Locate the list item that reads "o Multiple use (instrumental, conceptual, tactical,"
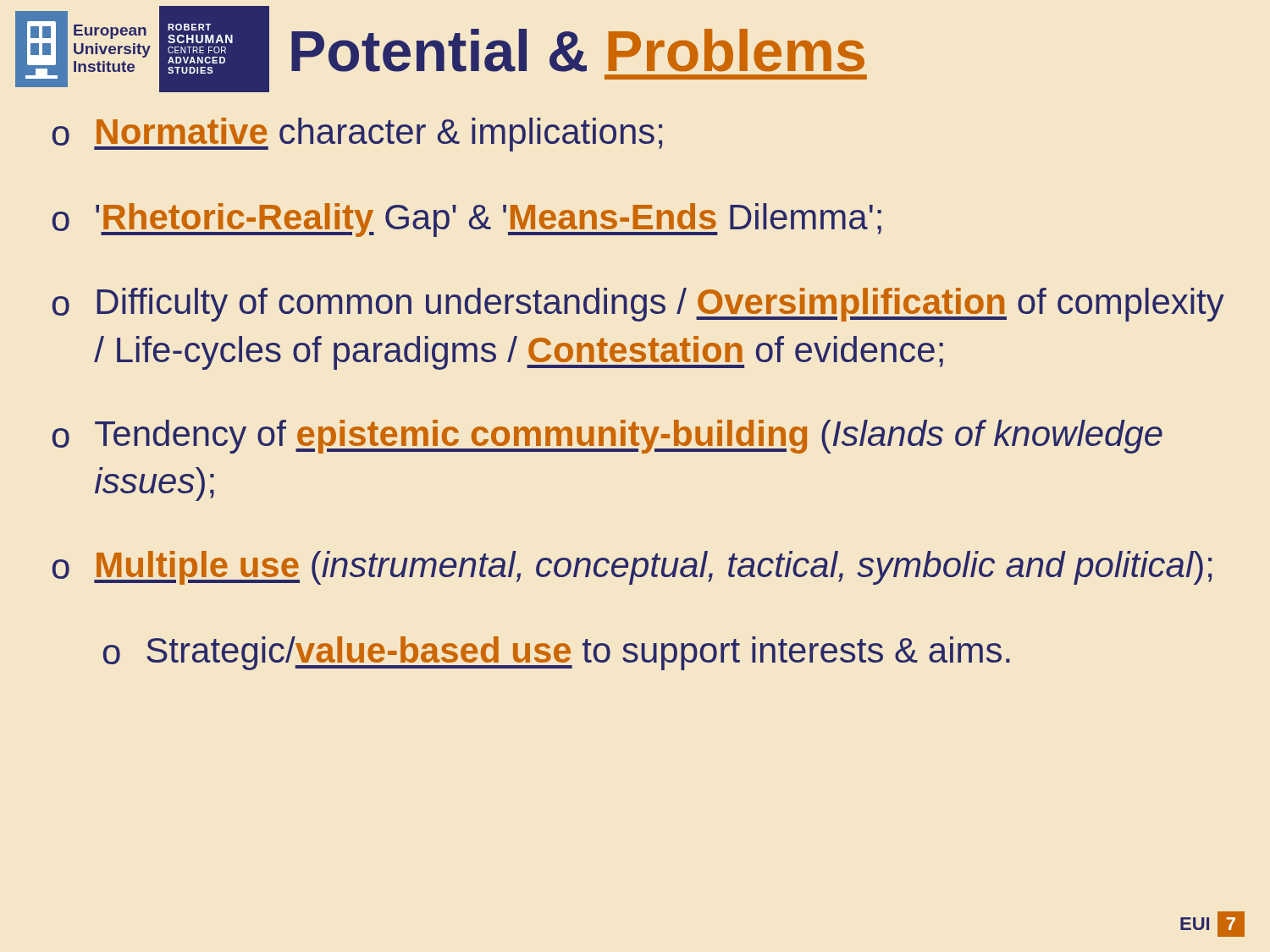 pyautogui.click(x=643, y=567)
